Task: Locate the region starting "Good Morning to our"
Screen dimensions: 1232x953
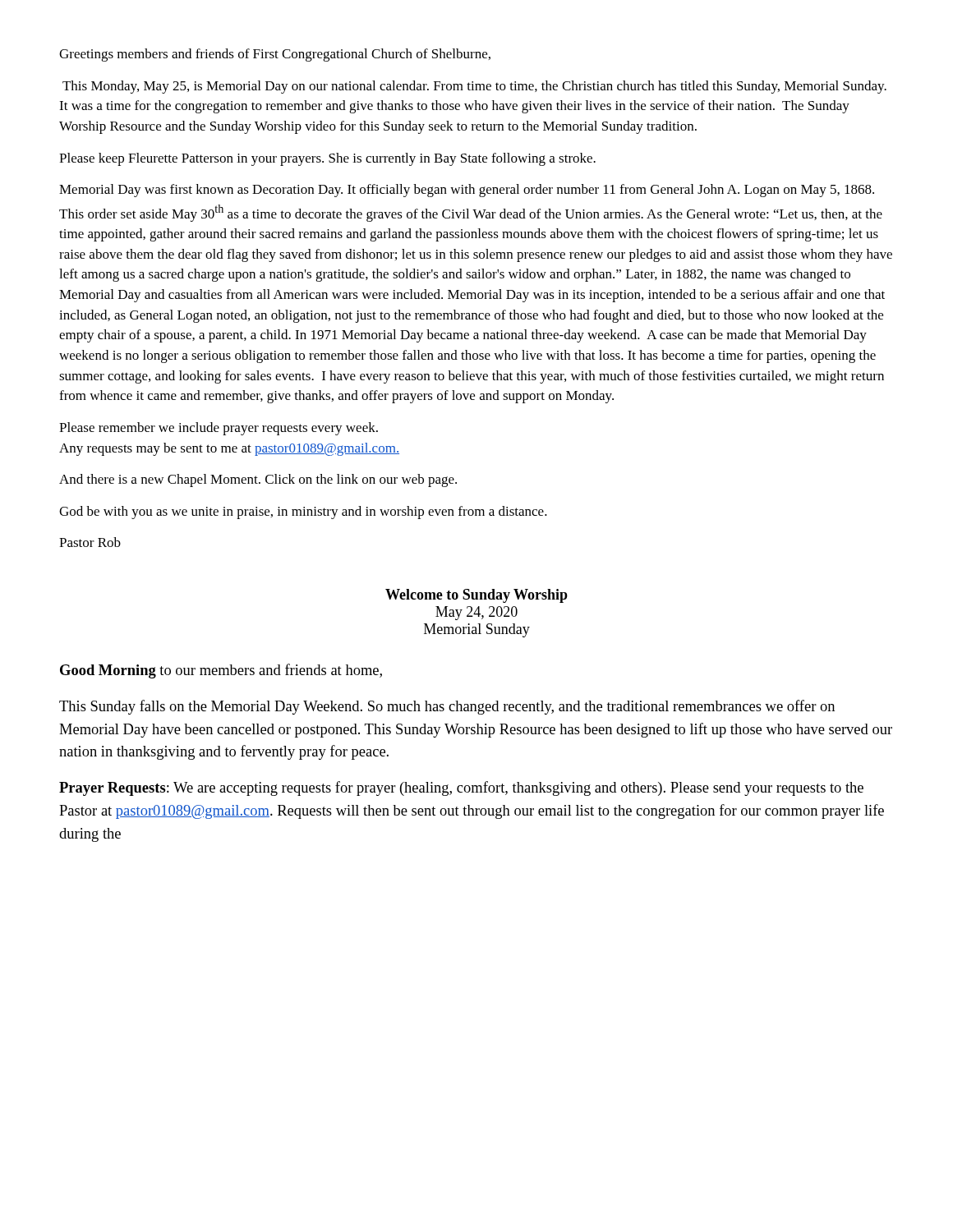Action: click(x=221, y=670)
